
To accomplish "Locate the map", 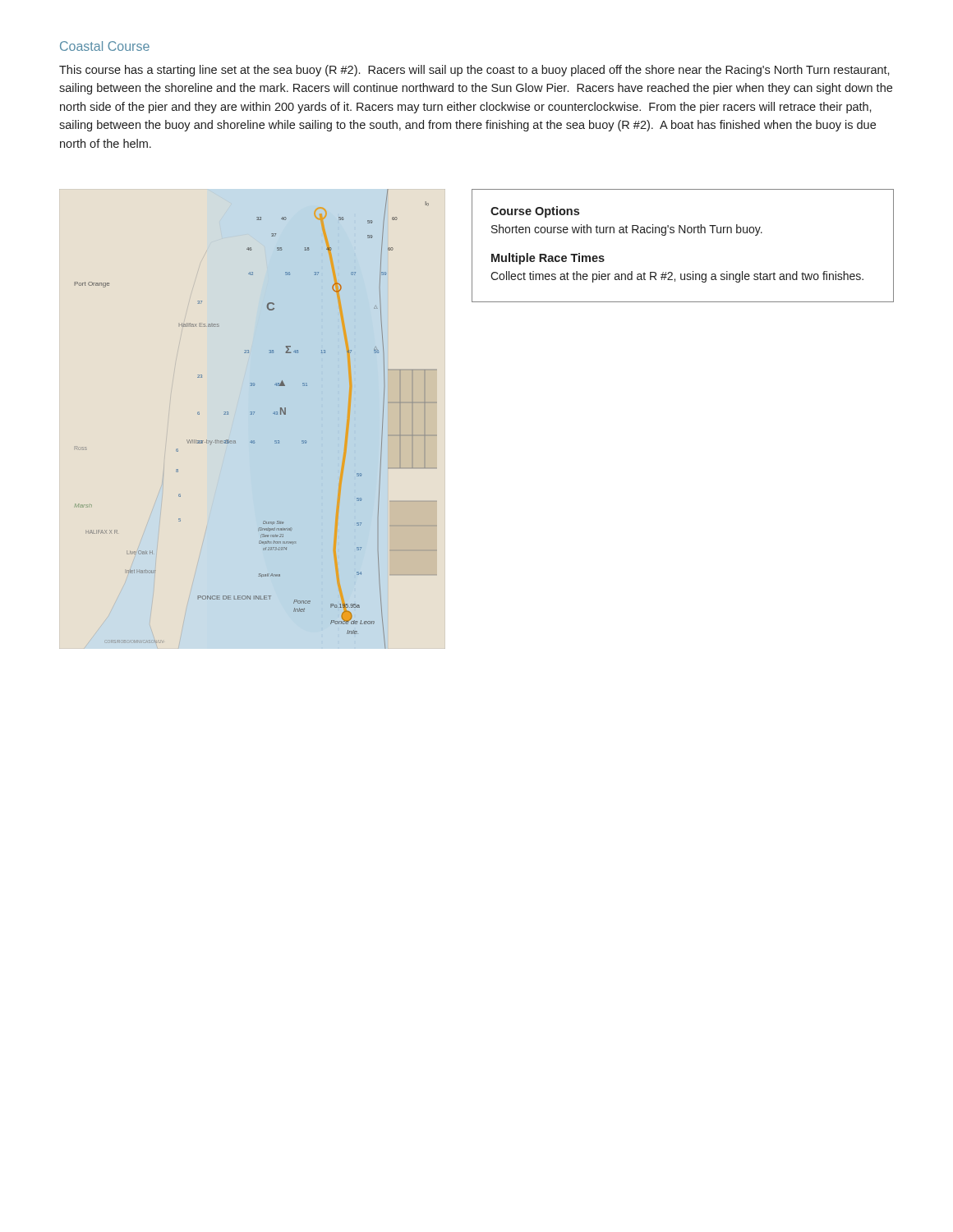I will [252, 420].
